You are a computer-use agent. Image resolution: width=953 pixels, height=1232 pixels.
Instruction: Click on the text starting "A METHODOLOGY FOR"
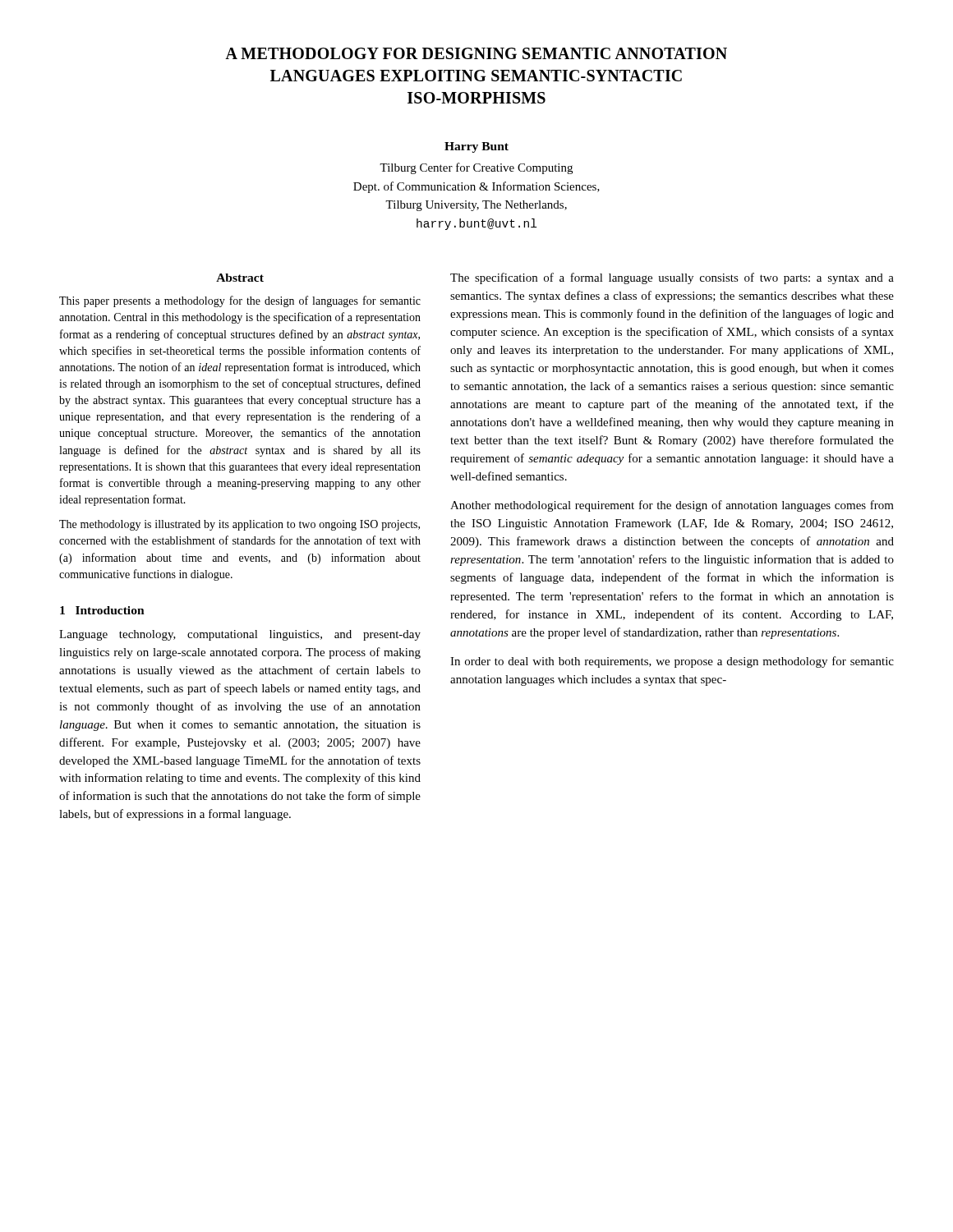pos(476,76)
